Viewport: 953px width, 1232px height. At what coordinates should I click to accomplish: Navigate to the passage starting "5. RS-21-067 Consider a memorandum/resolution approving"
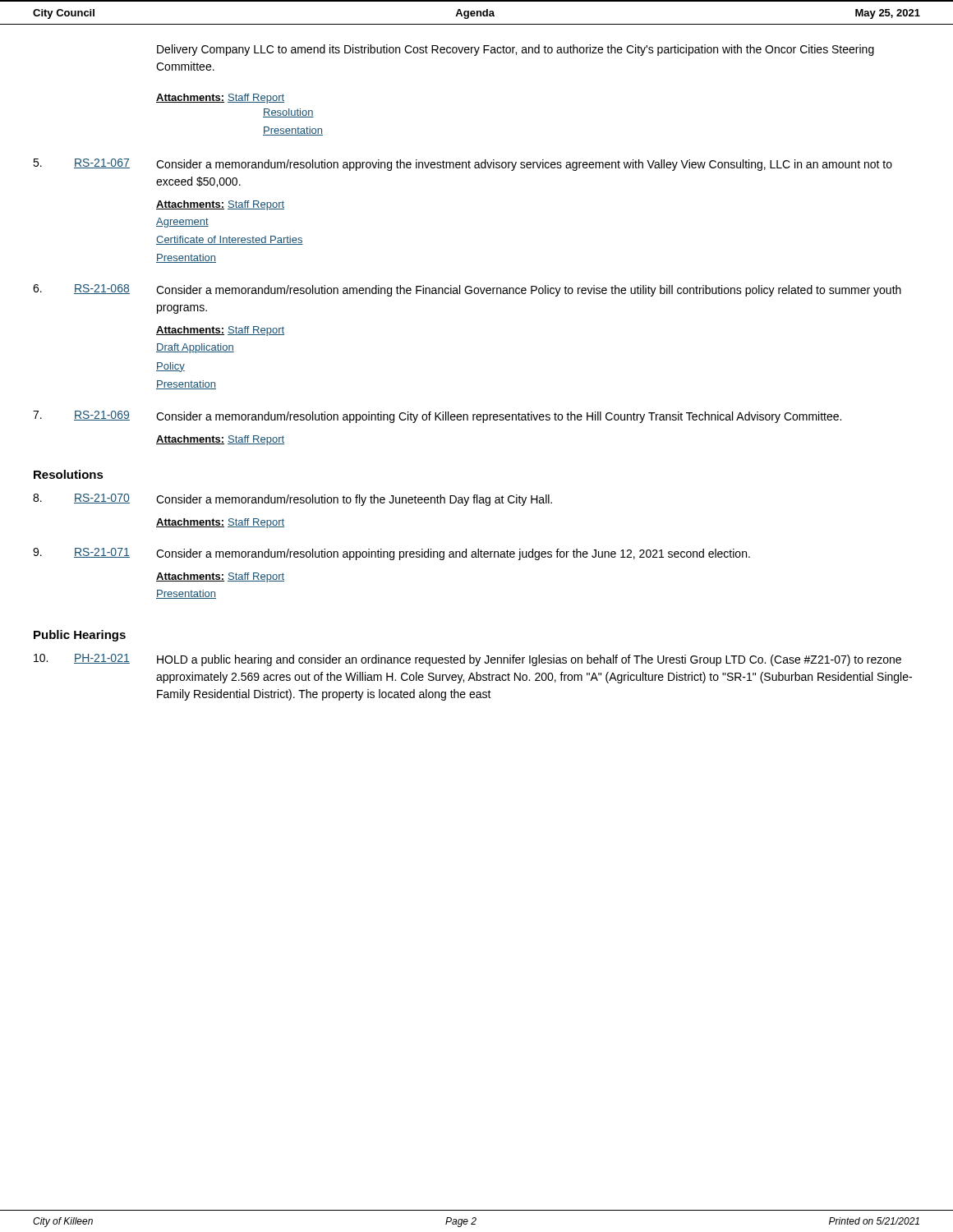463,165
